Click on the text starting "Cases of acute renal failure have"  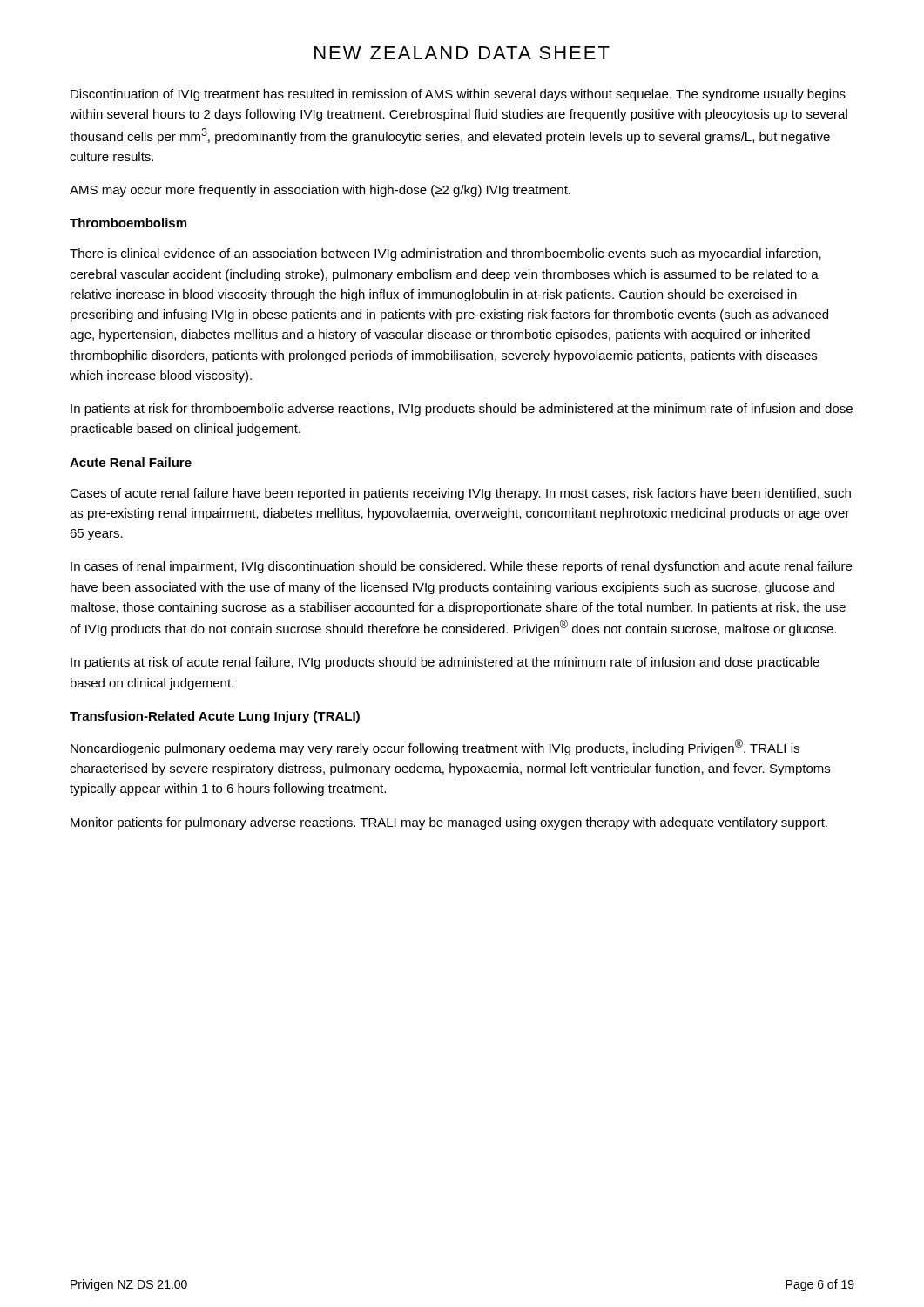coord(462,513)
